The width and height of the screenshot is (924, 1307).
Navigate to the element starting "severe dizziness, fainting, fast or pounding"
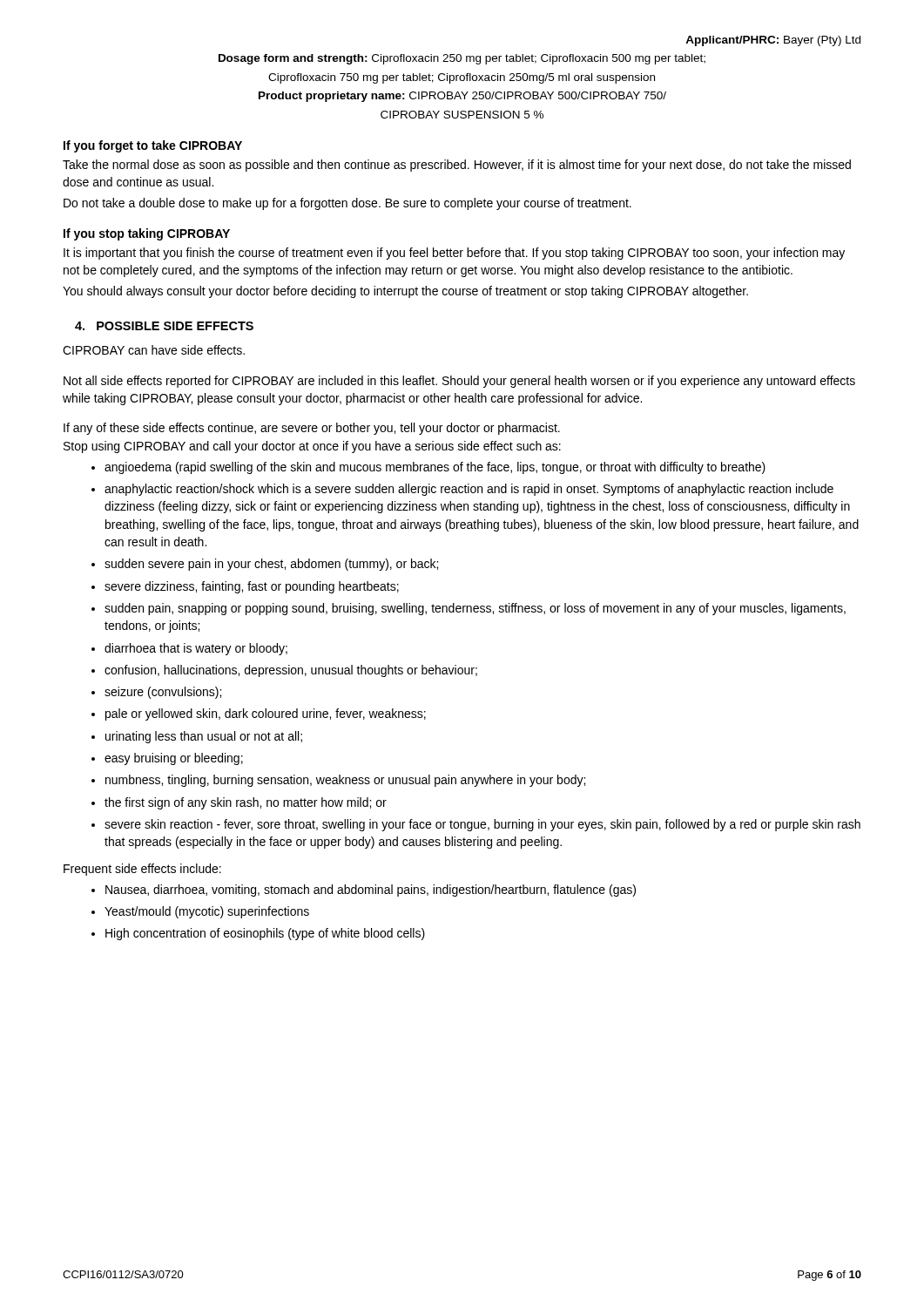coord(252,586)
